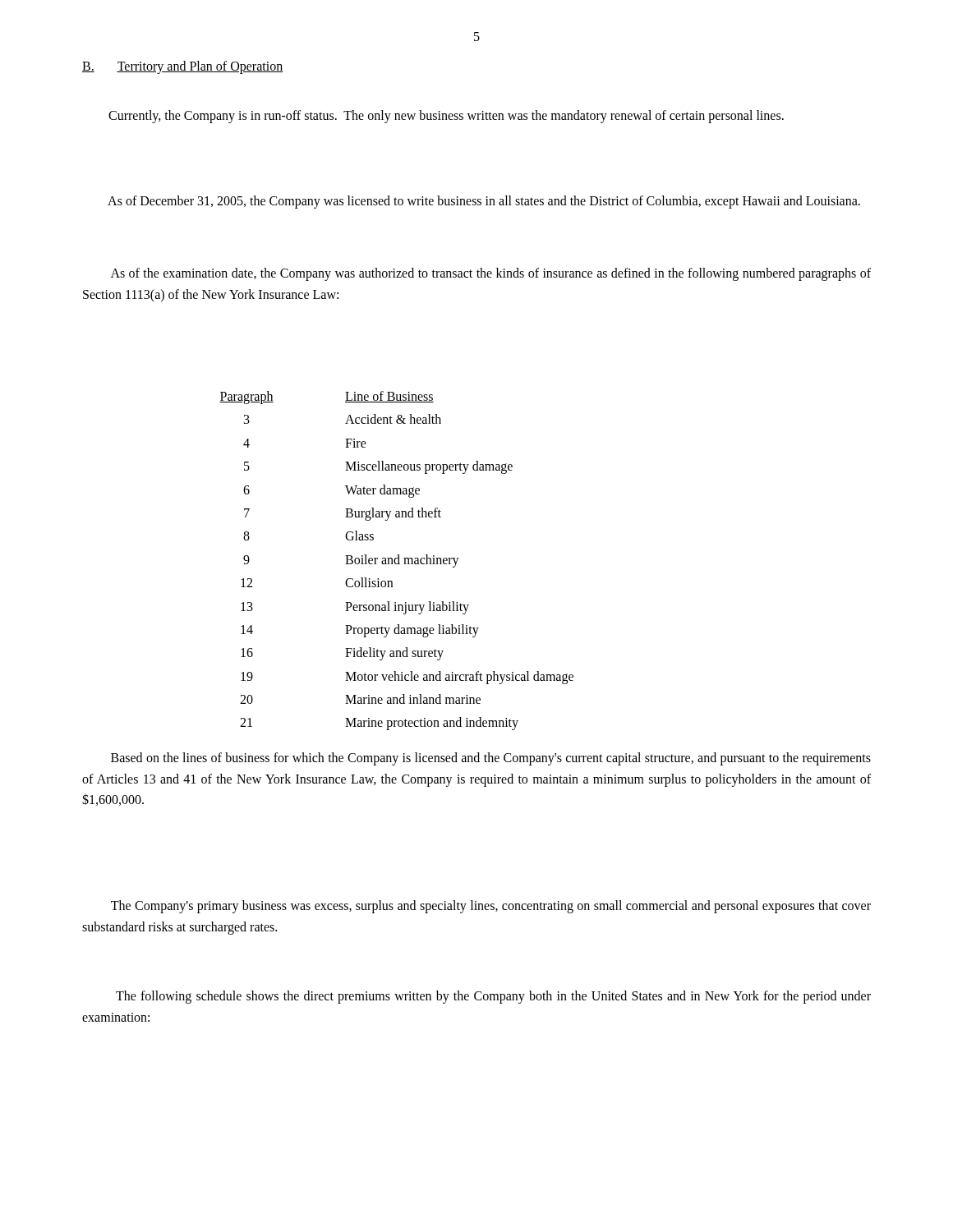Find the section header with the text "B.Territory and Plan of"
This screenshot has width=953, height=1232.
(182, 66)
